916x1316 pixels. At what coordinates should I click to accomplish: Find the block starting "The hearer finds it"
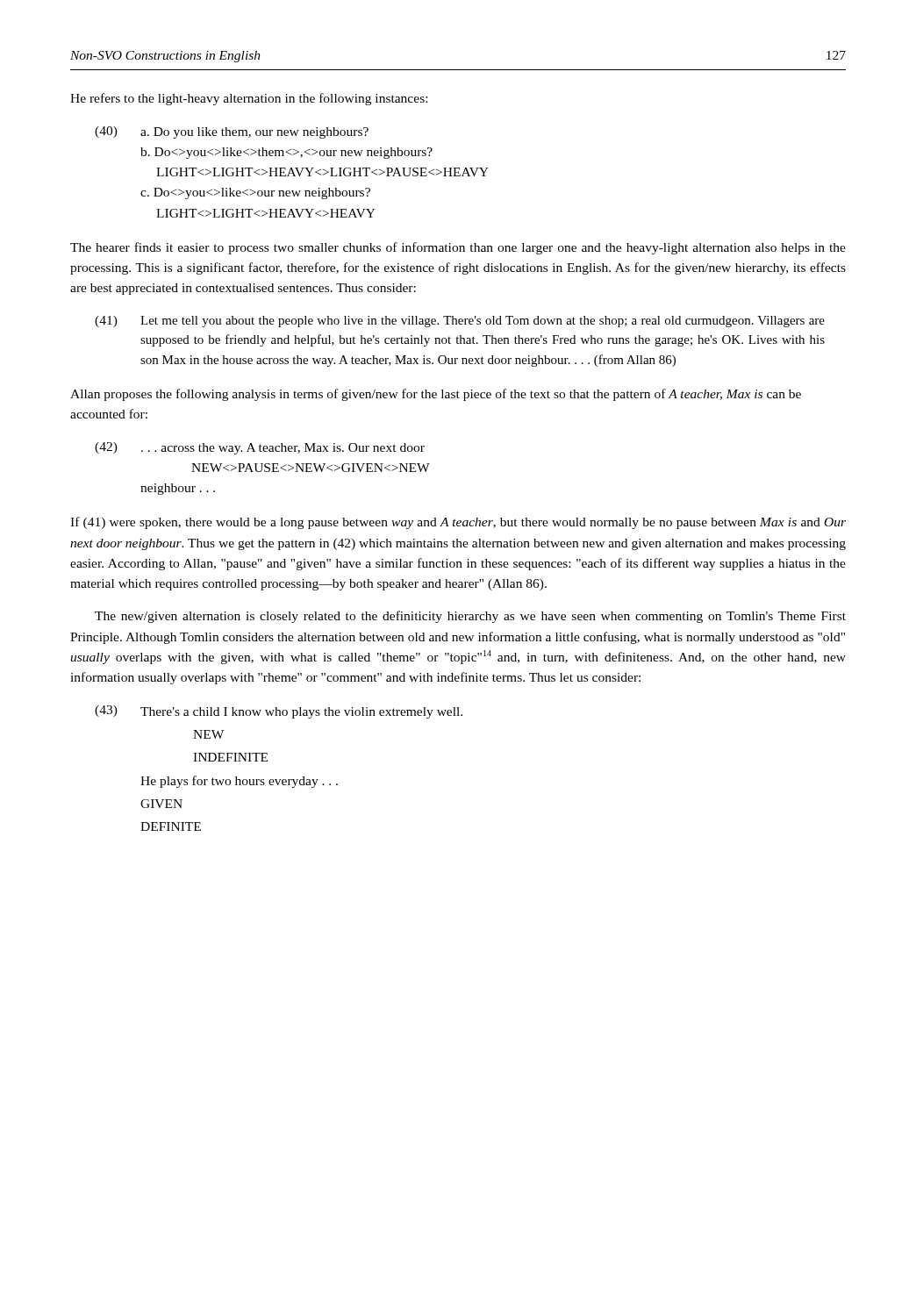pyautogui.click(x=458, y=267)
